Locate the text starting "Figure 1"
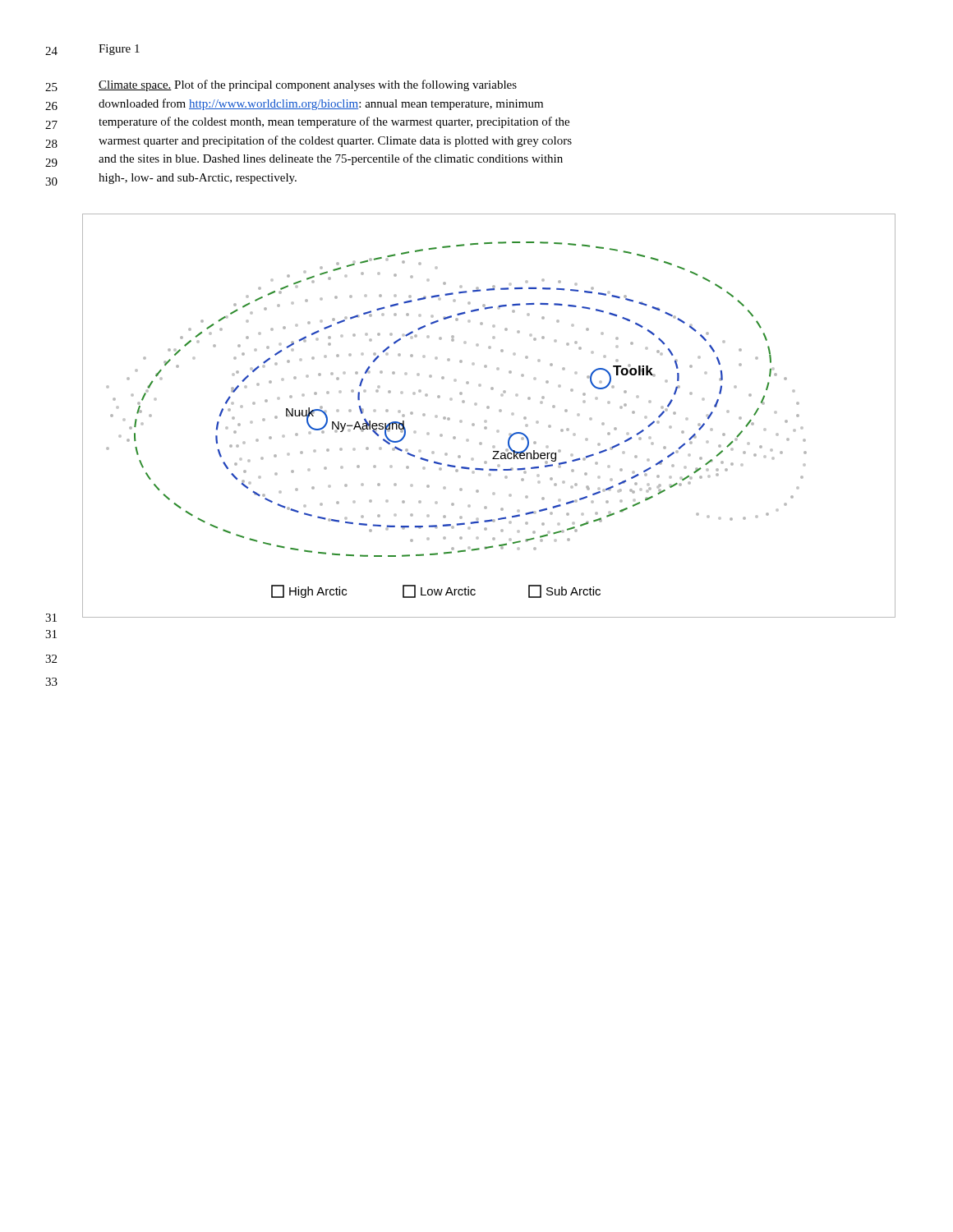Viewport: 953px width, 1232px height. (x=119, y=48)
